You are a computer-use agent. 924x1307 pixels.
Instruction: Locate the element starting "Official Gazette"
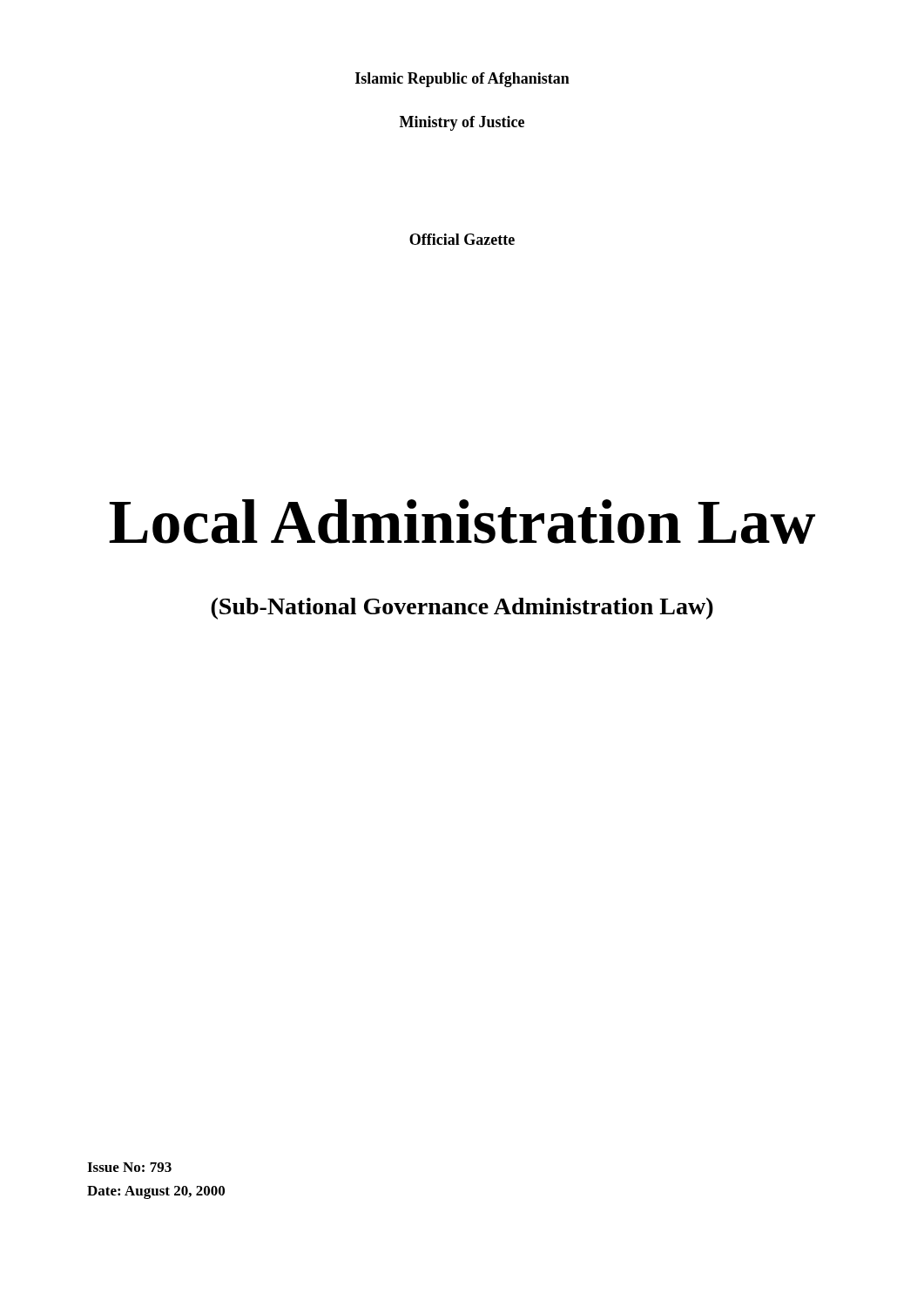[x=462, y=240]
